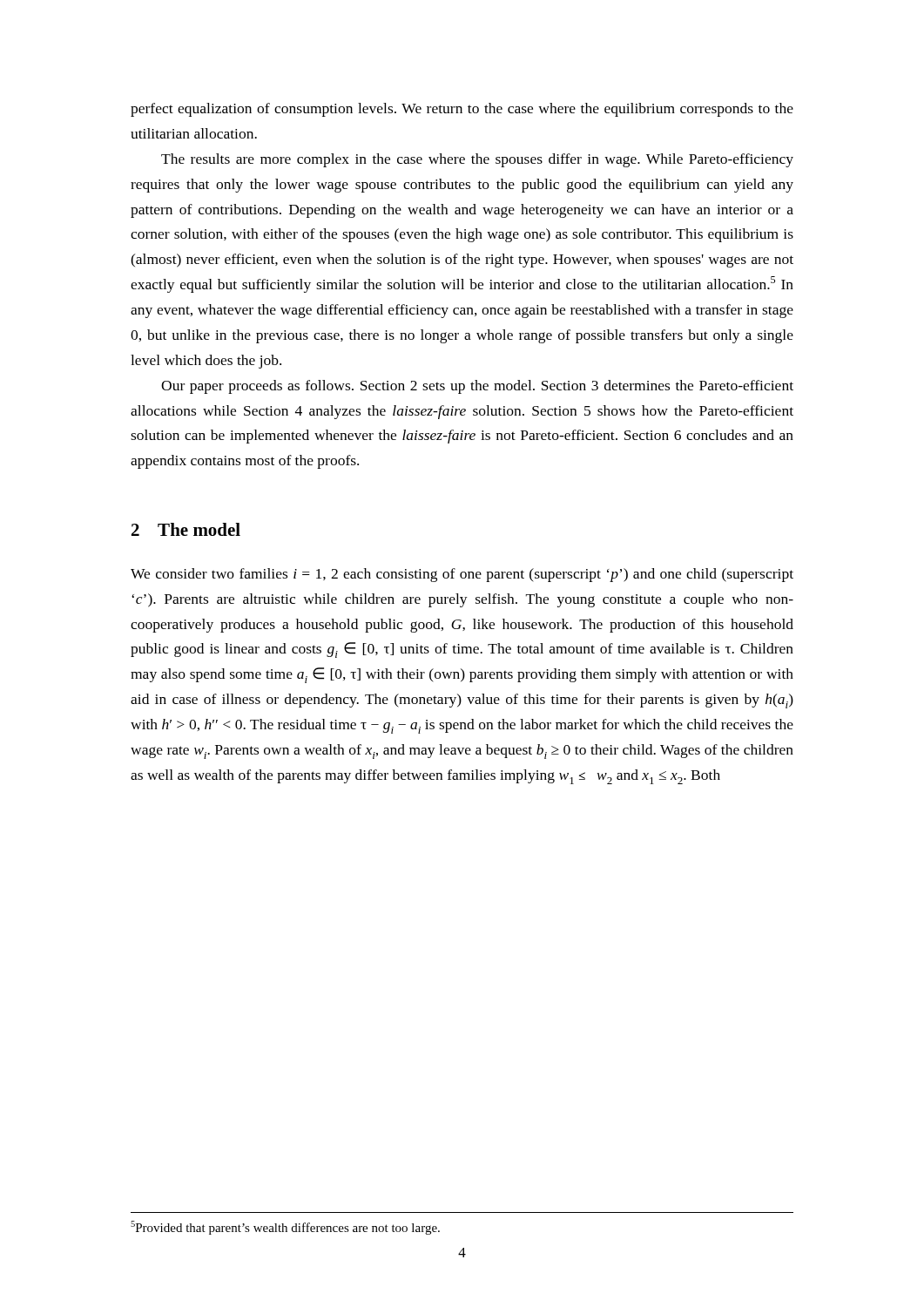Locate the block of text that opens with "The results are more complex in"
The height and width of the screenshot is (1307, 924).
tap(462, 259)
